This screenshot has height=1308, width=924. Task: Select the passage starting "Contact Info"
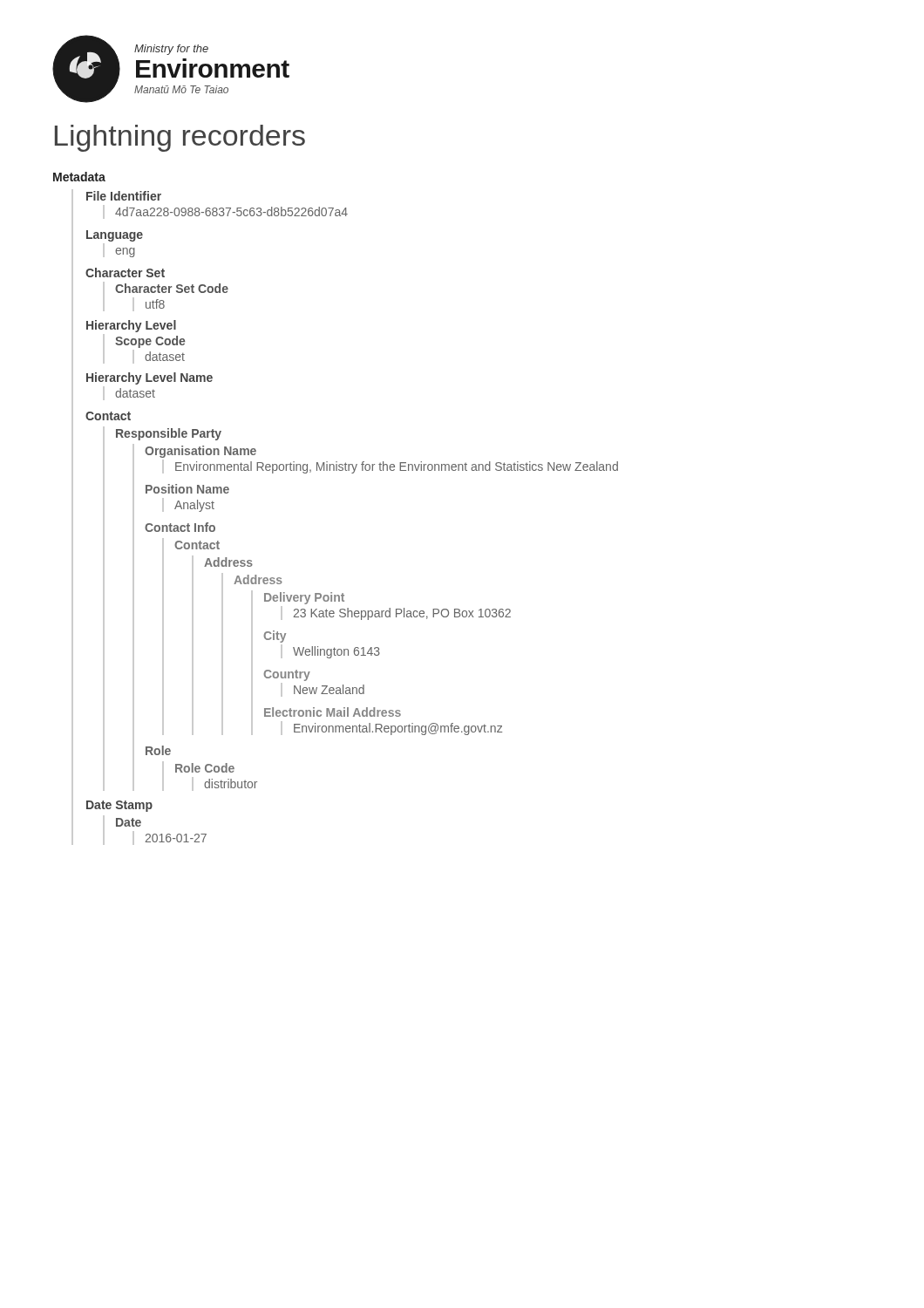pyautogui.click(x=180, y=528)
